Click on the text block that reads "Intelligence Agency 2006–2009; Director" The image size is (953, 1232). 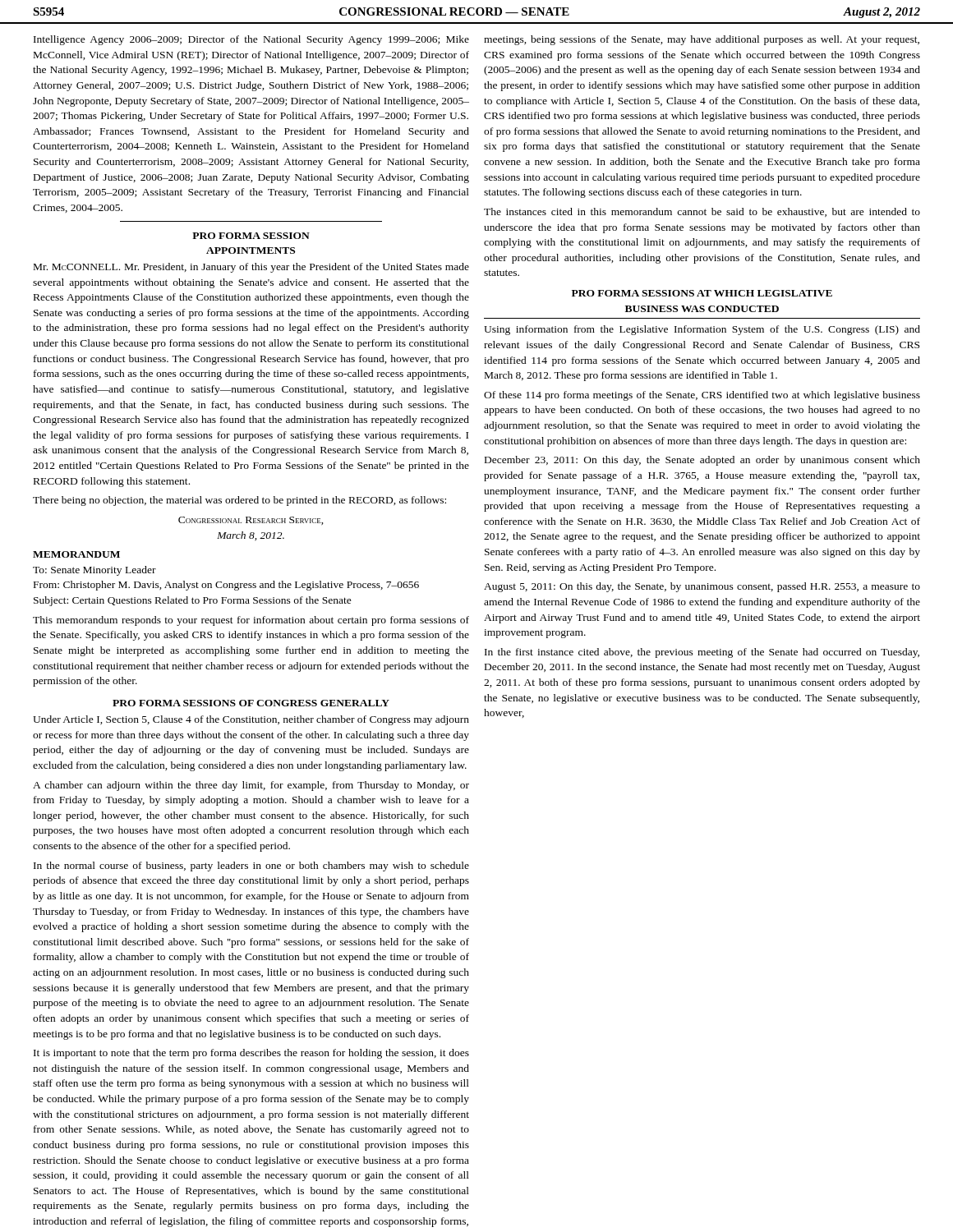251,124
